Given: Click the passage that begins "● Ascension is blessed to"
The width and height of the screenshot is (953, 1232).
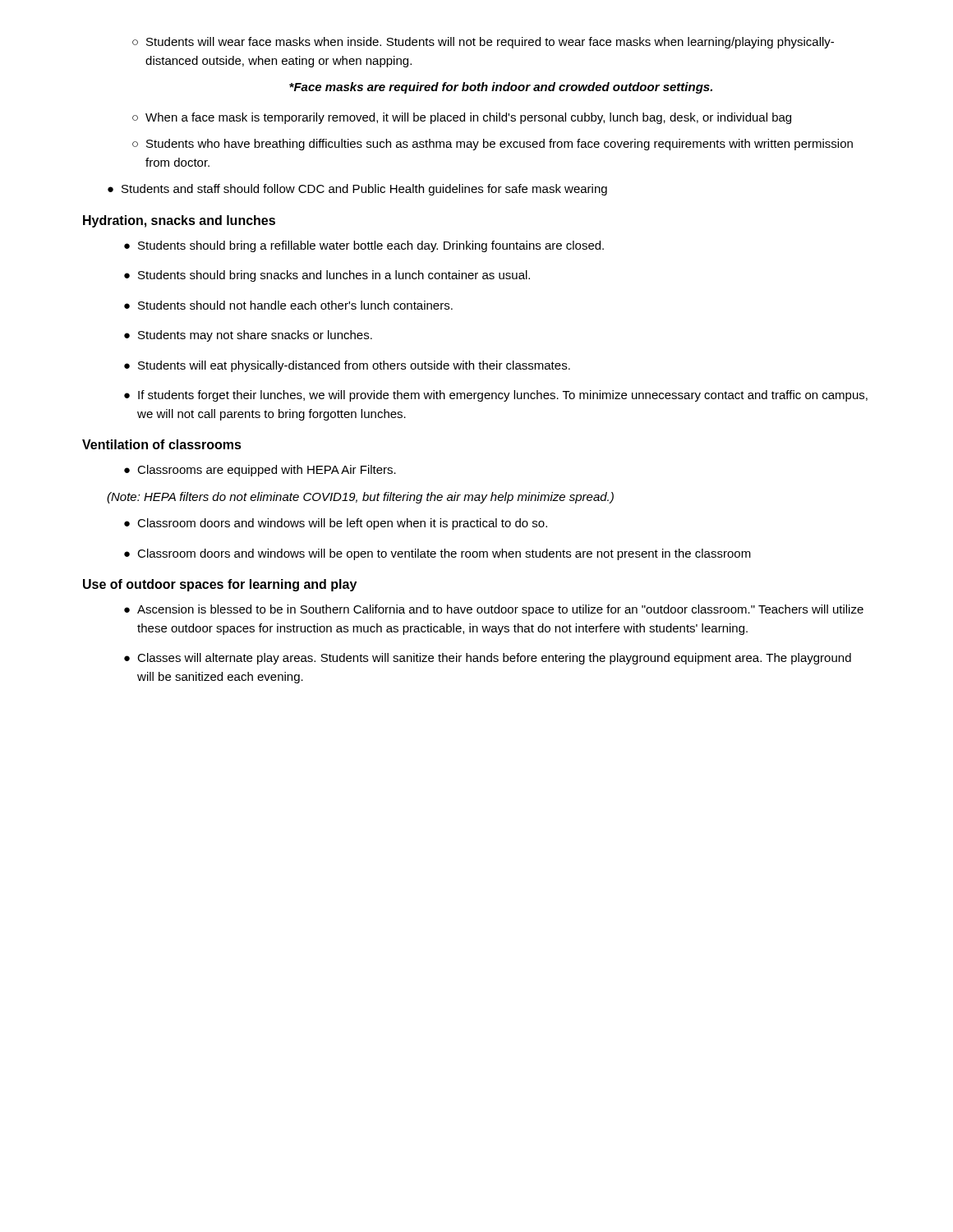Looking at the screenshot, I should coord(497,619).
